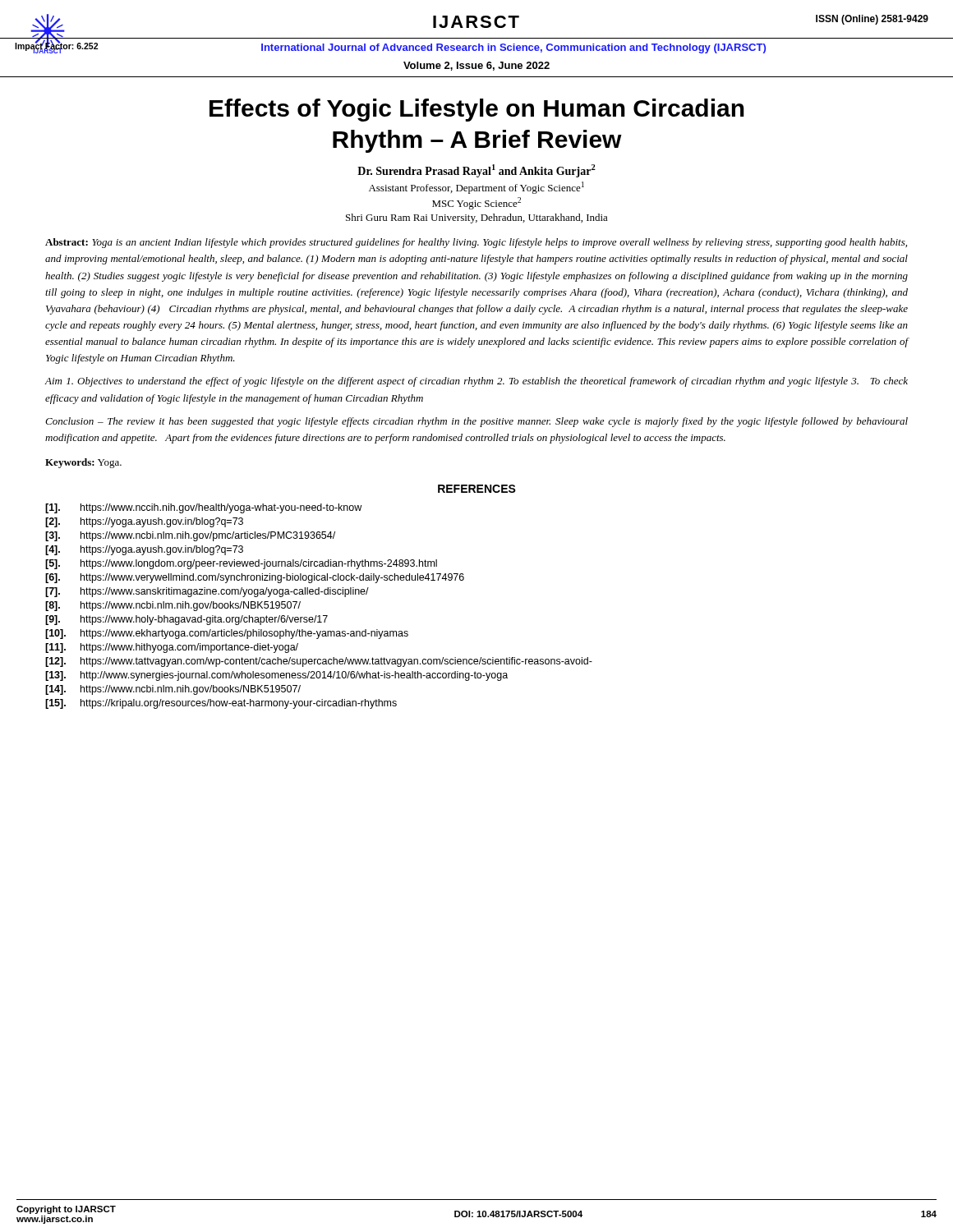Find "[9]. https://www.holy-bhagavad-gita.org/chapter/6/verse/17" on this page
The height and width of the screenshot is (1232, 953).
(187, 619)
